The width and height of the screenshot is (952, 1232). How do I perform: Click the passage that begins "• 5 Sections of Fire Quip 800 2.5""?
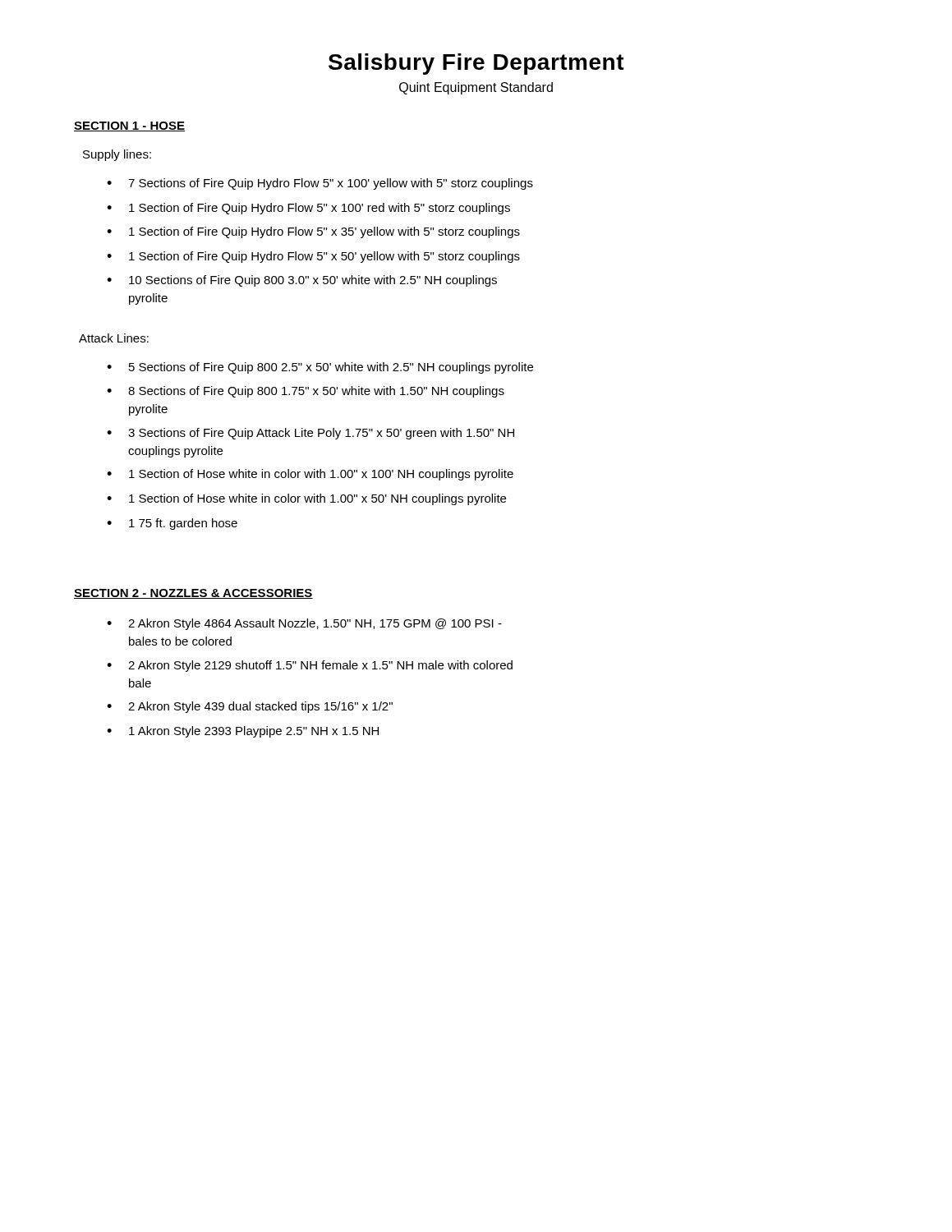tap(492, 367)
